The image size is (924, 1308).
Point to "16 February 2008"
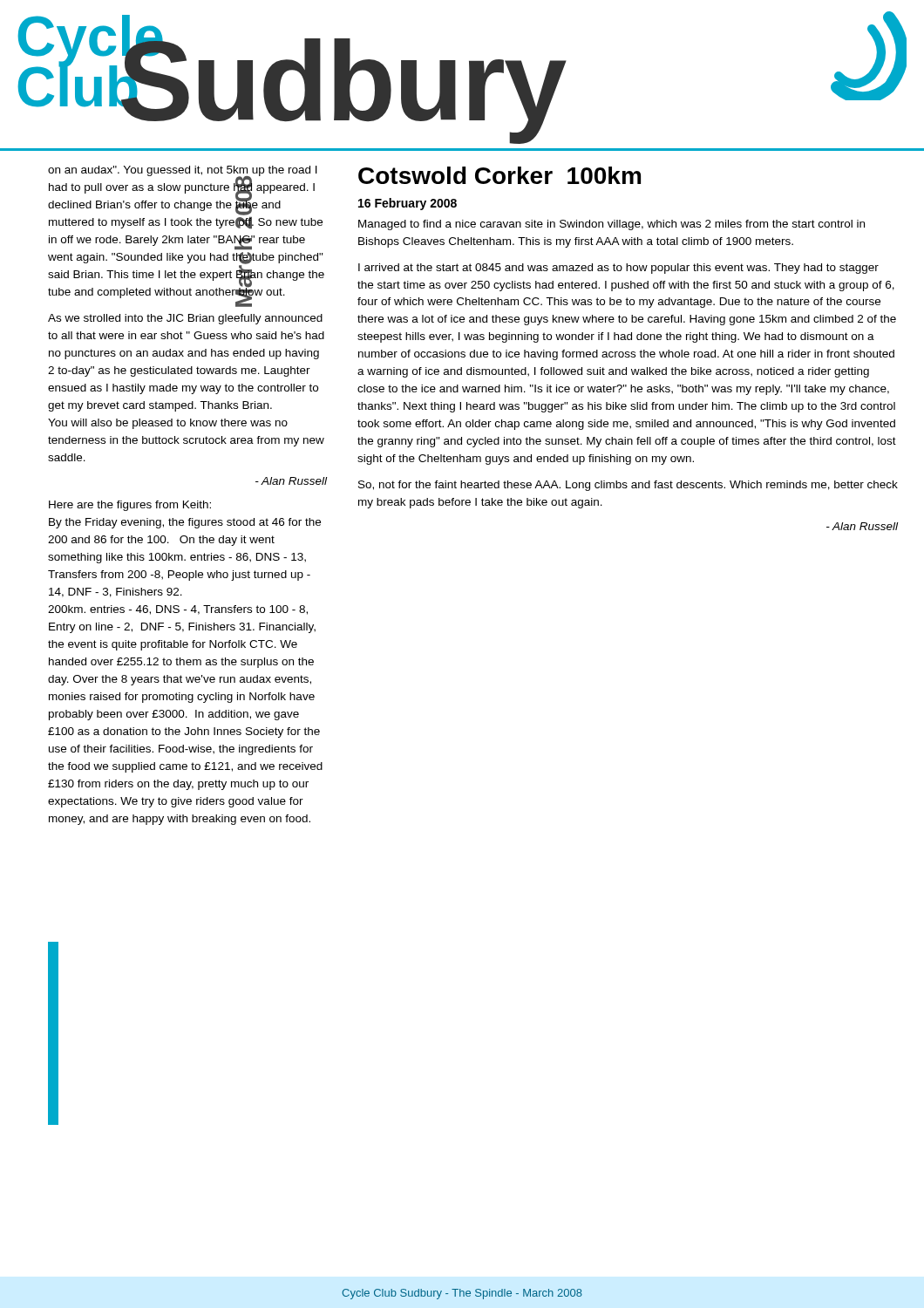tap(407, 203)
